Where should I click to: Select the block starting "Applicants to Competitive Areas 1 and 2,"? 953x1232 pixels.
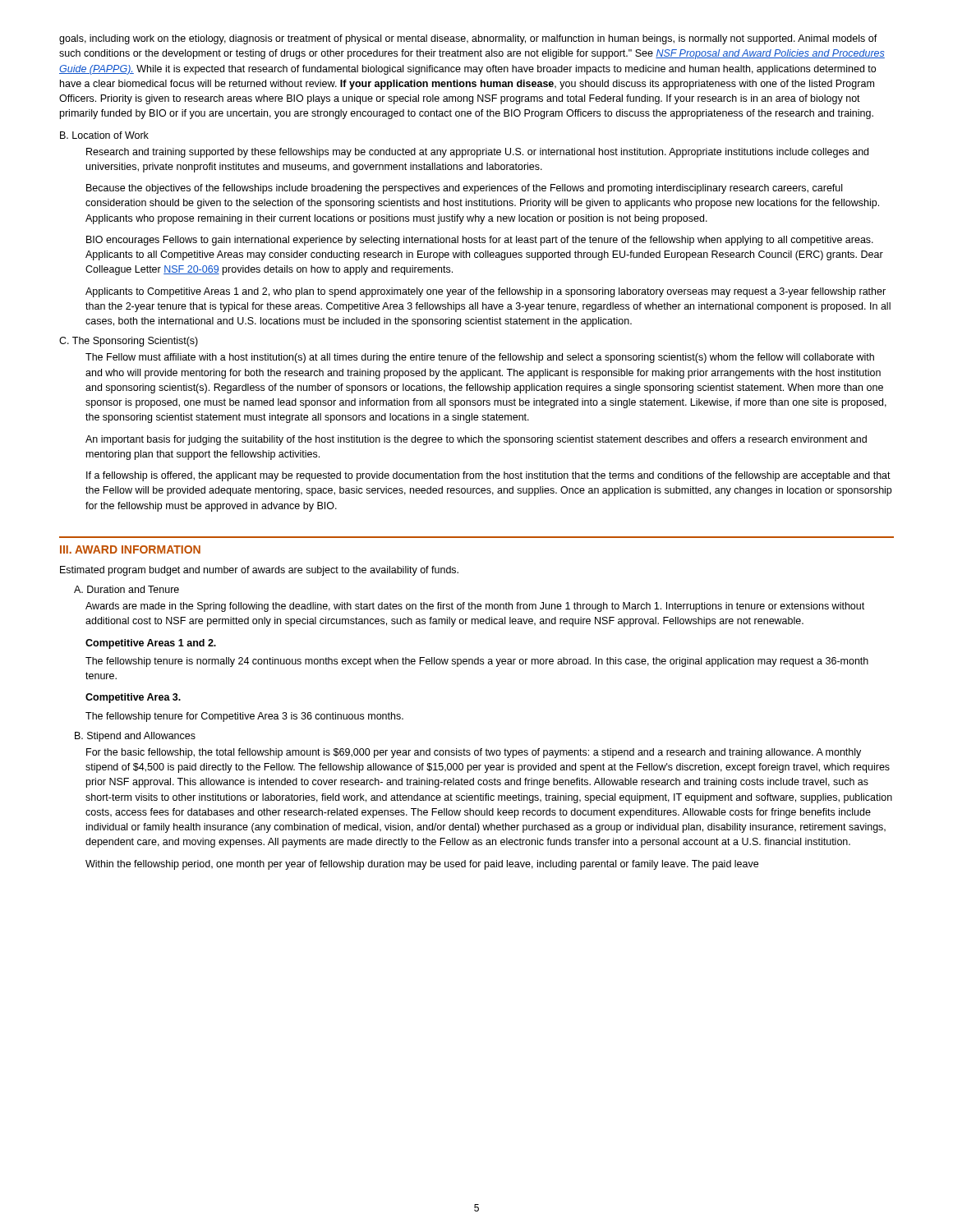pyautogui.click(x=488, y=306)
